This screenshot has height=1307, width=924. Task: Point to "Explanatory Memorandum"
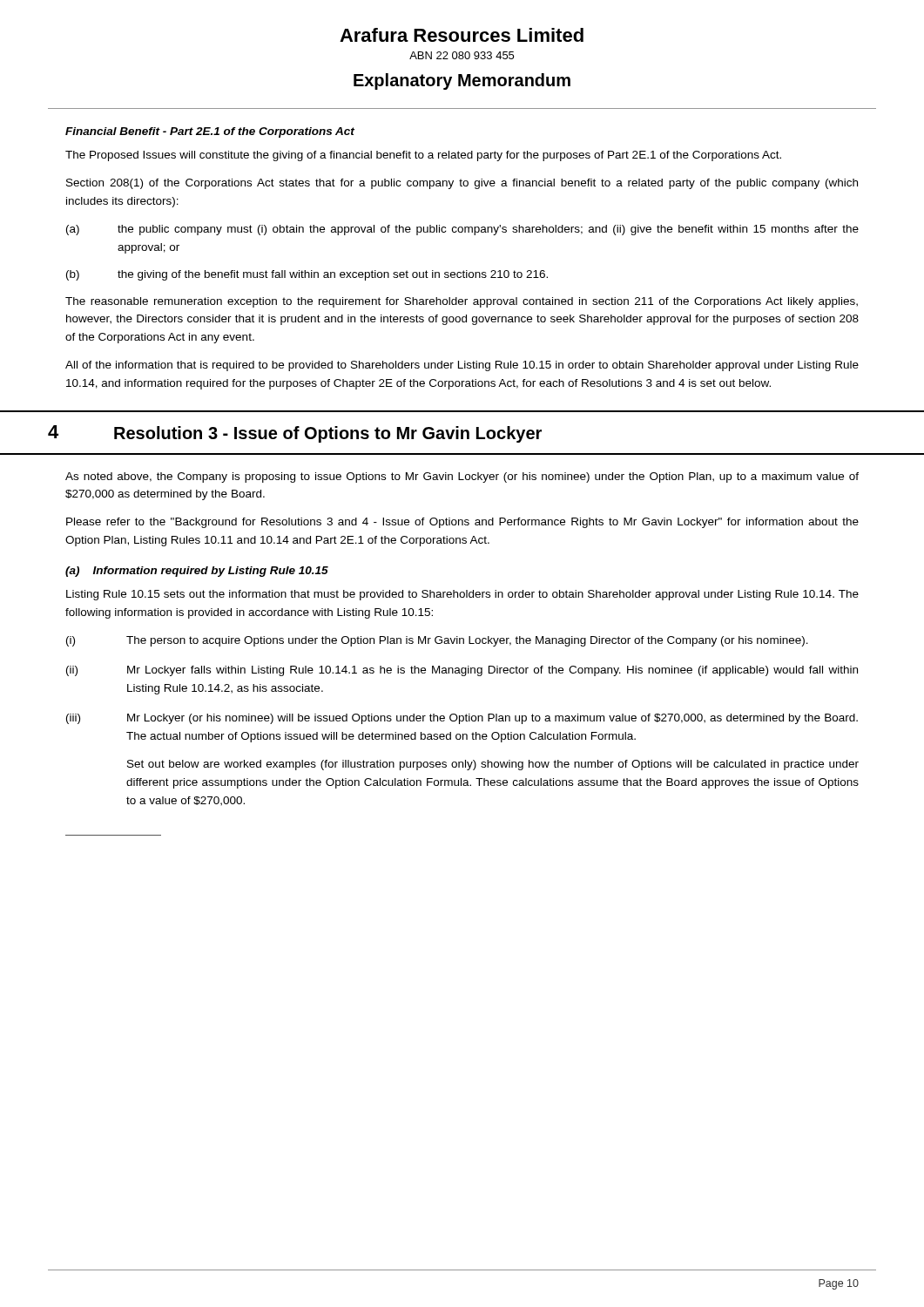tap(462, 81)
